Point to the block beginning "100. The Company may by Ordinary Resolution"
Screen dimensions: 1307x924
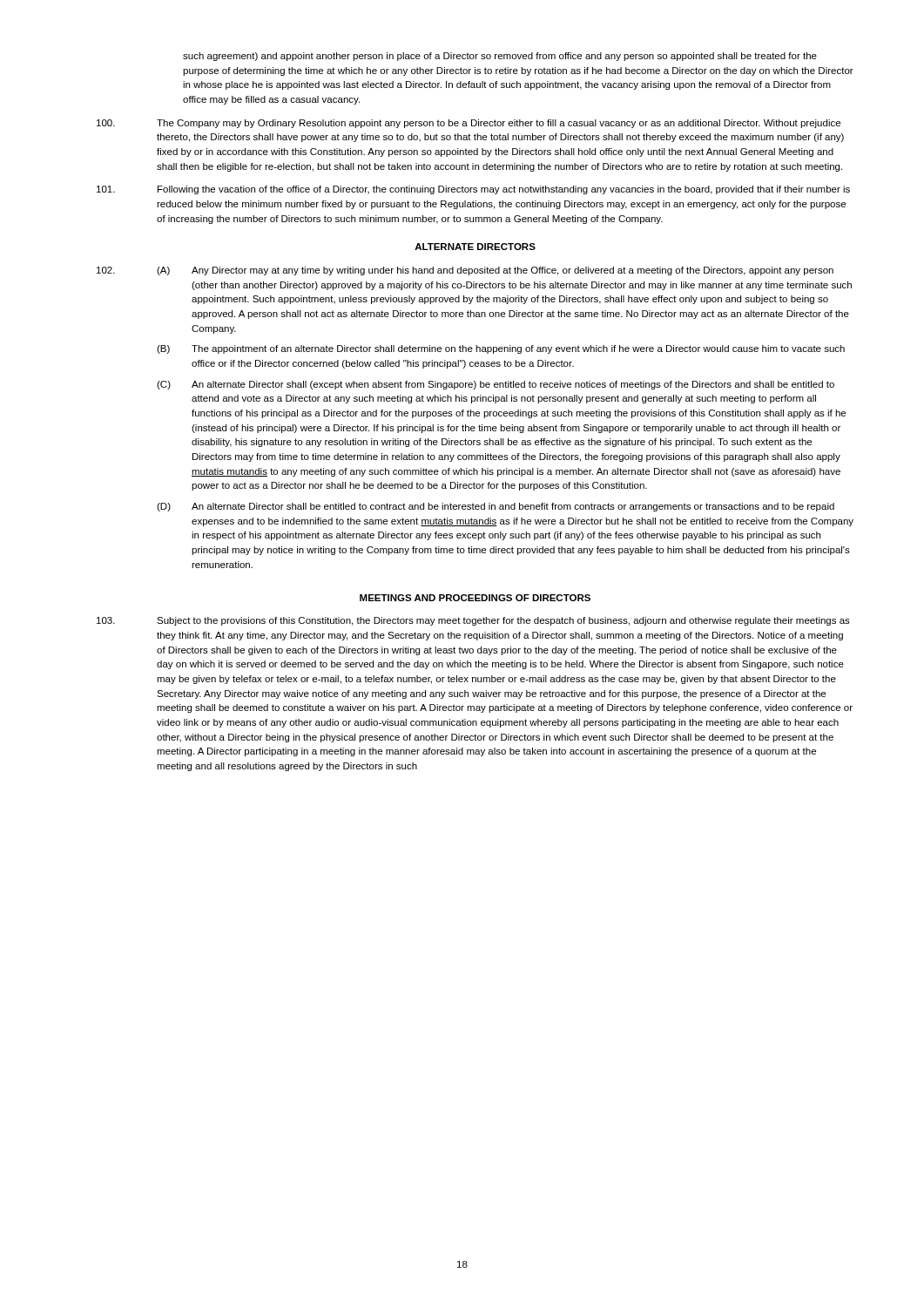[x=475, y=145]
